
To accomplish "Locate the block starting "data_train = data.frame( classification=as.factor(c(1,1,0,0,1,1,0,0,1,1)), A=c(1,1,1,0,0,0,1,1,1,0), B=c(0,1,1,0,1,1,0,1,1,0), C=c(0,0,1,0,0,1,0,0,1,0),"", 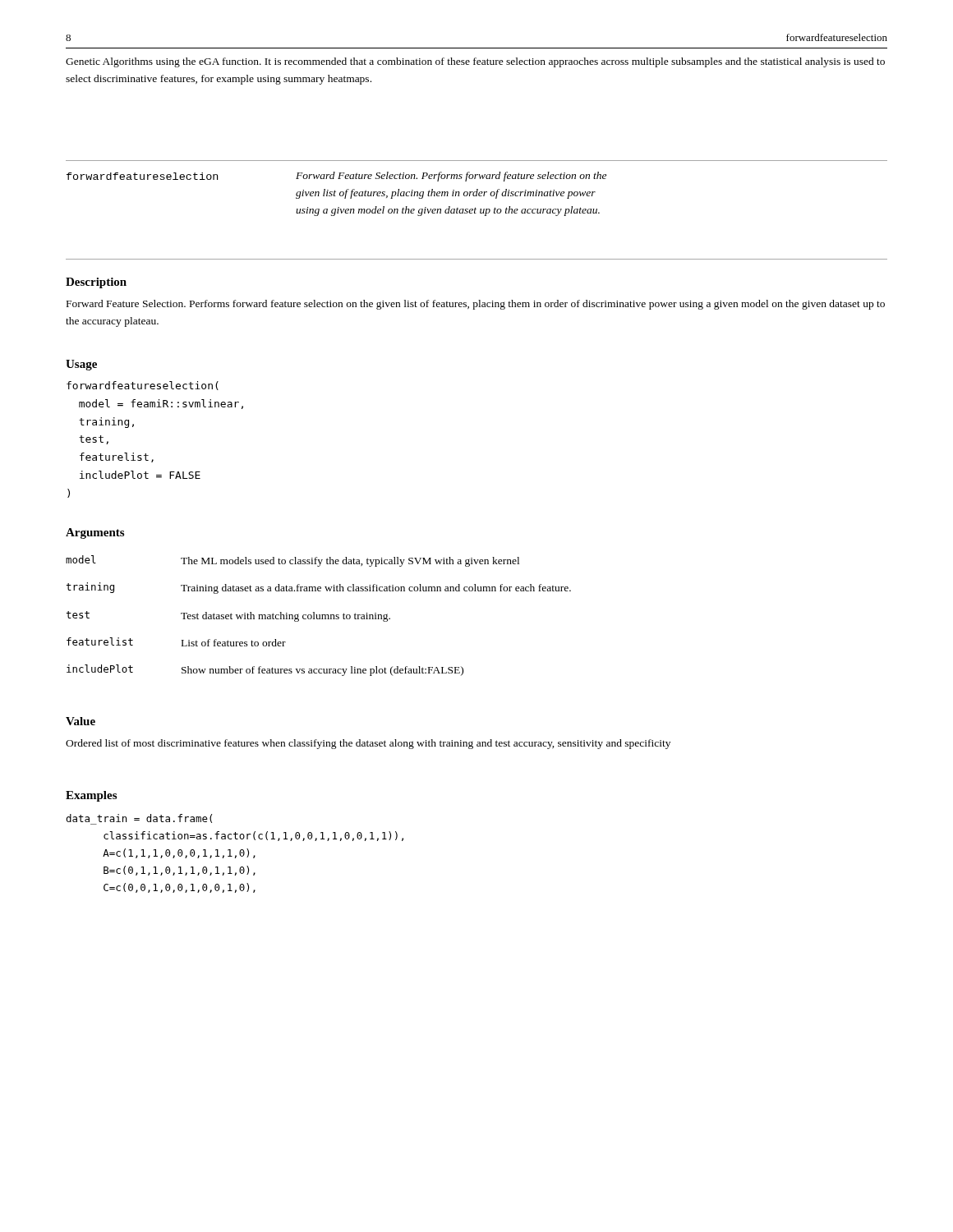I will pos(236,853).
